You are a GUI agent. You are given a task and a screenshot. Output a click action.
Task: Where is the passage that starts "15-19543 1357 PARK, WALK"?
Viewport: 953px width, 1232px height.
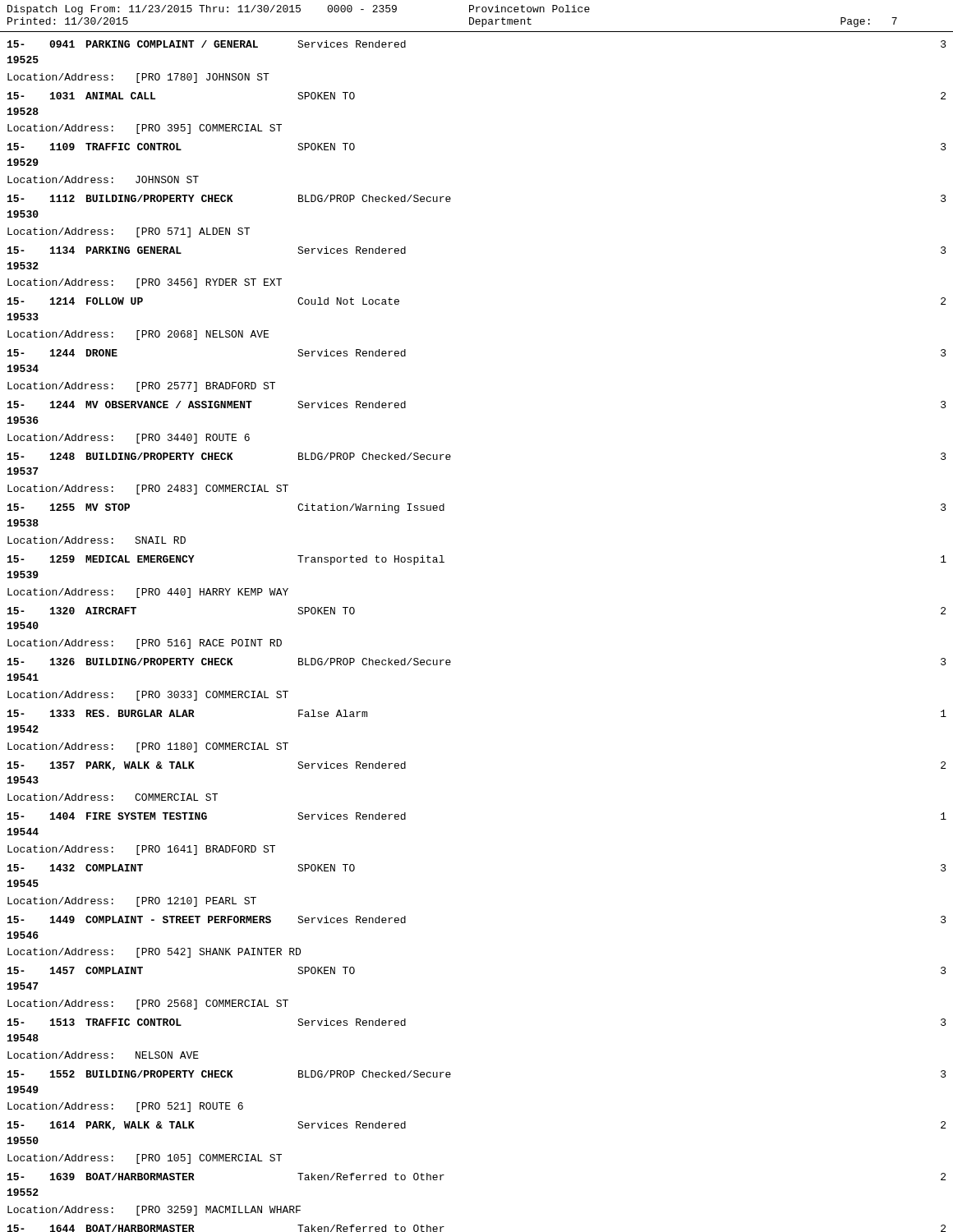coord(65,765)
